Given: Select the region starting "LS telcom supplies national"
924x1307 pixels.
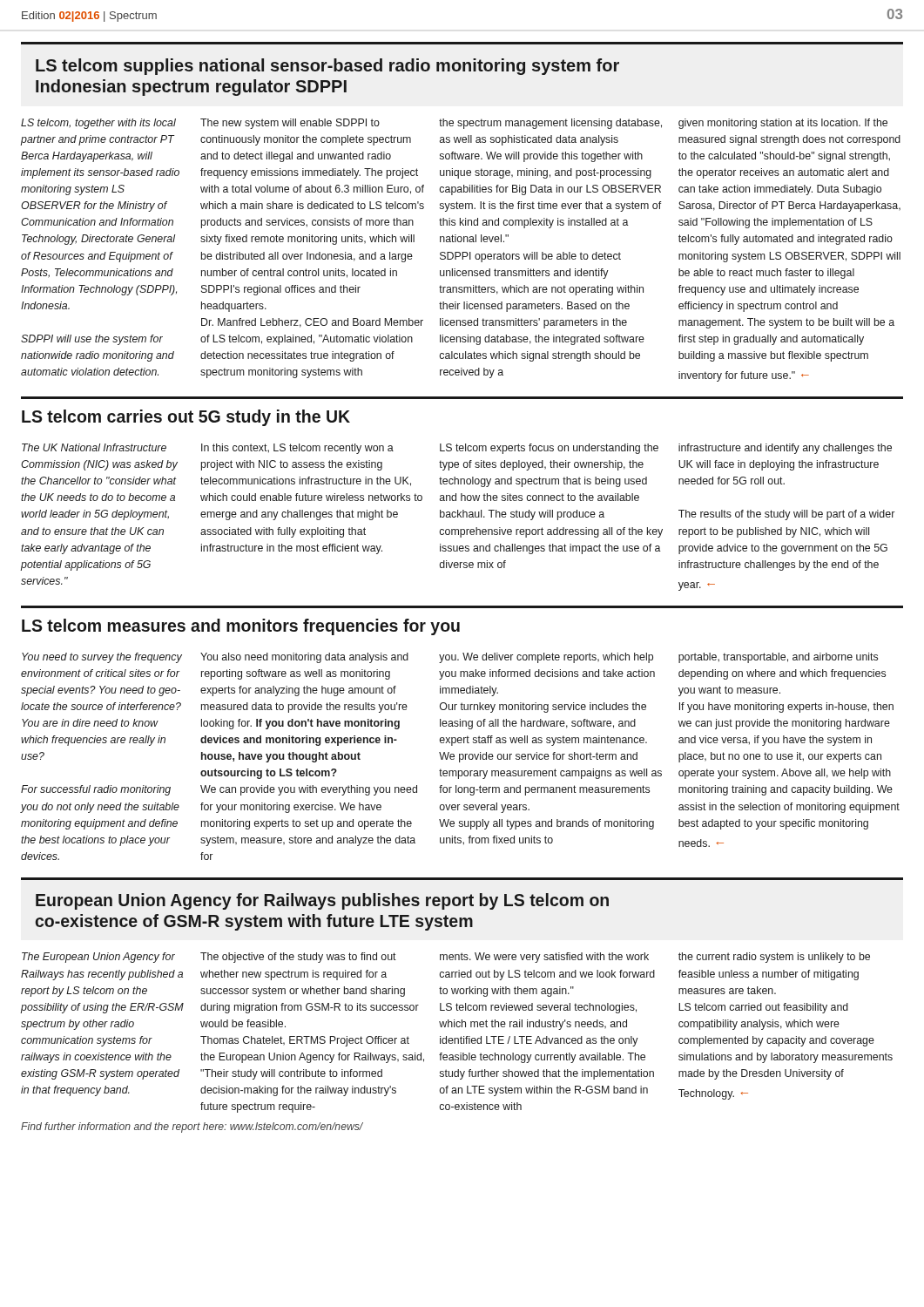Looking at the screenshot, I should (327, 76).
